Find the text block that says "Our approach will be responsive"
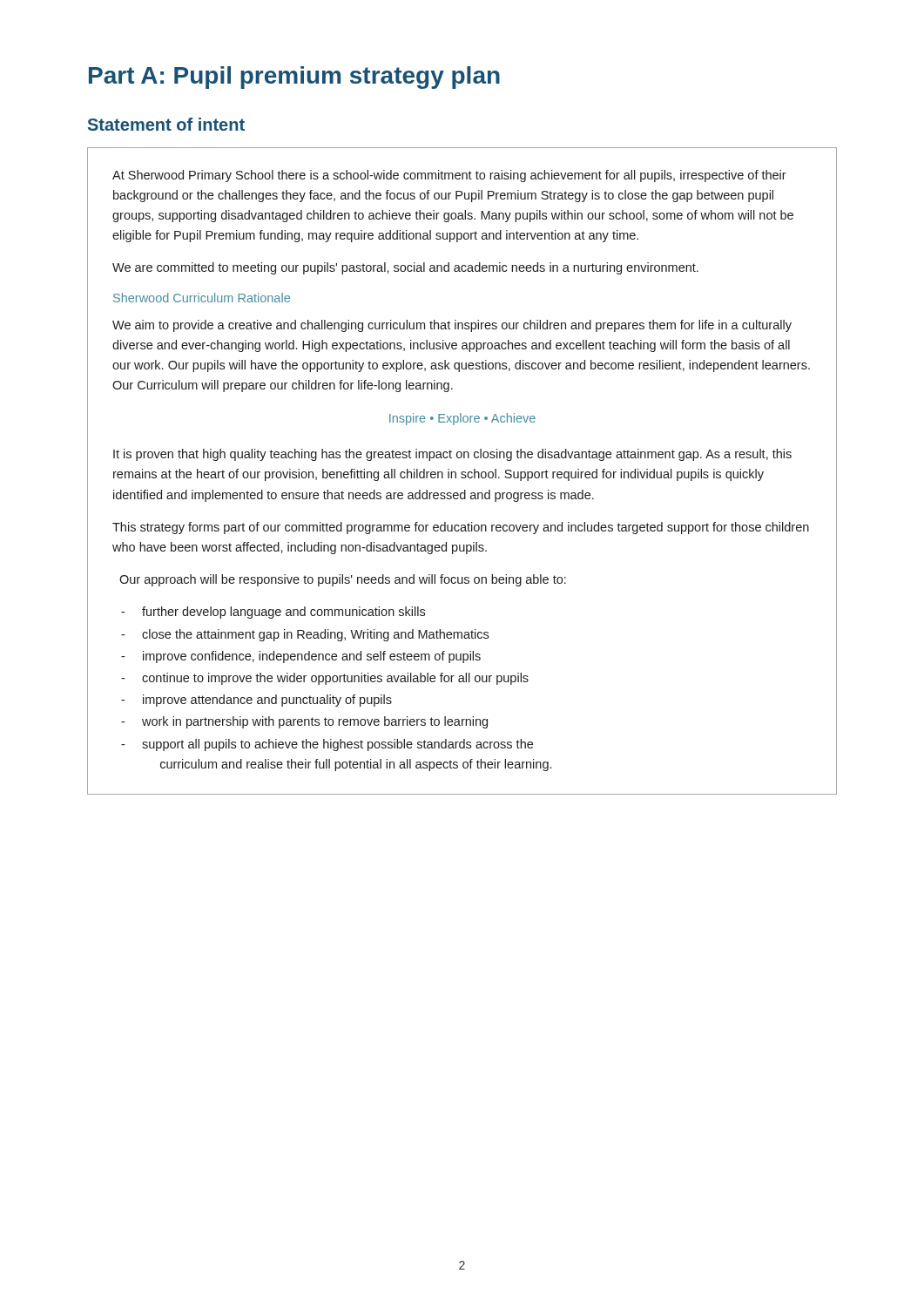The image size is (924, 1307). tap(343, 580)
